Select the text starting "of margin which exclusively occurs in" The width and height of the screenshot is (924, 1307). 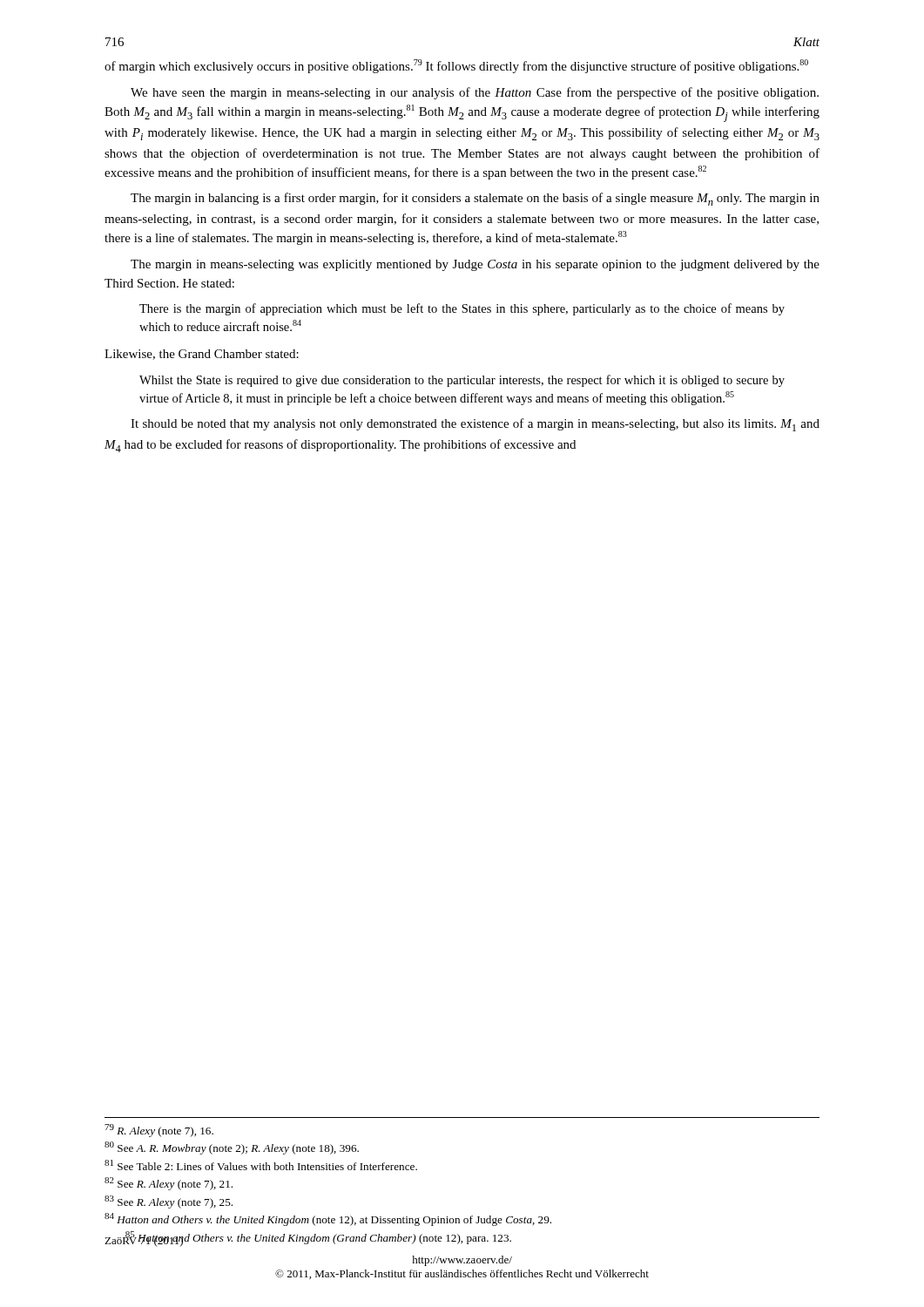[462, 67]
